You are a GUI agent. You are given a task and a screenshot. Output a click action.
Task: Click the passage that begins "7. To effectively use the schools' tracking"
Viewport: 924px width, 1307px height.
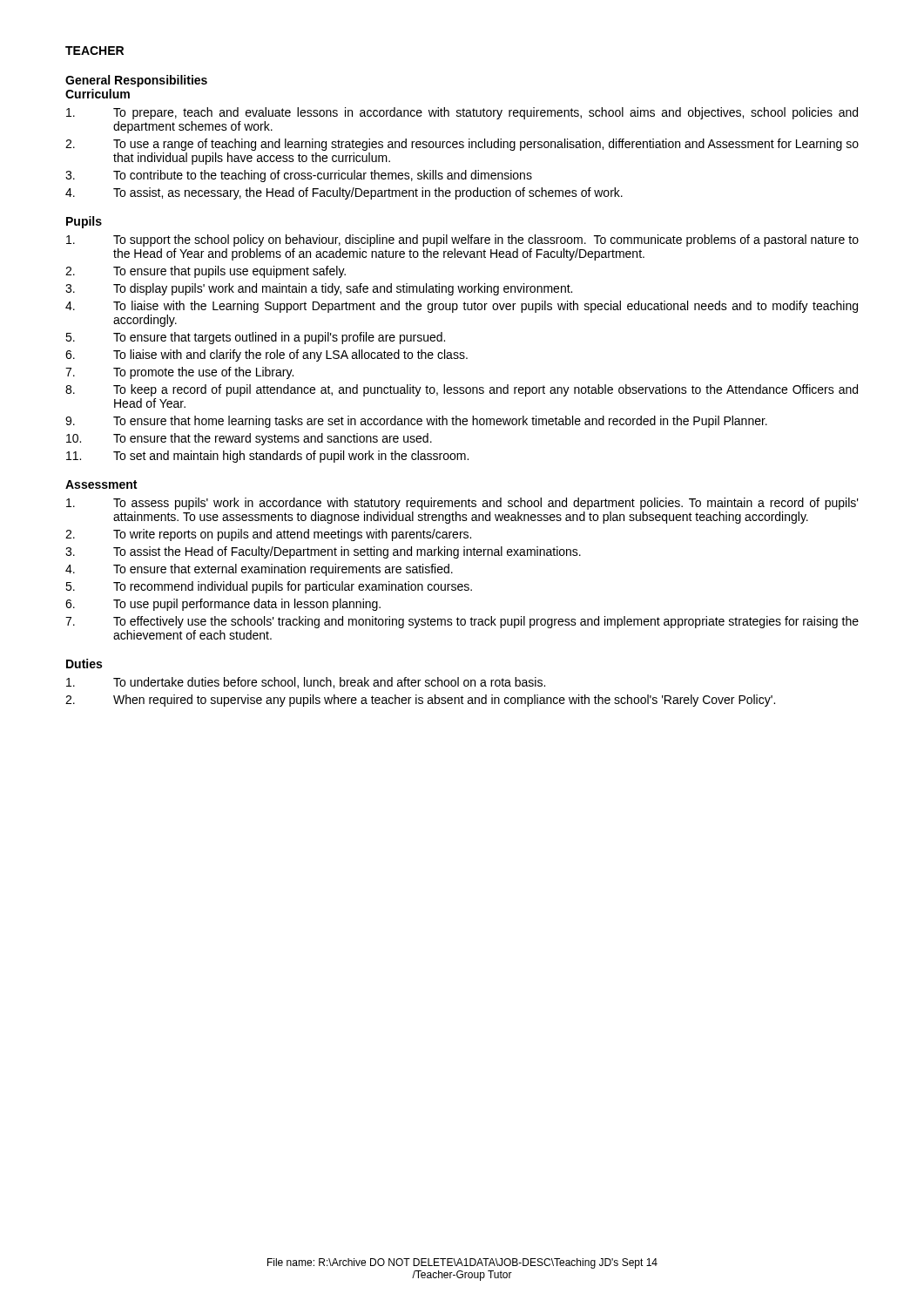point(462,628)
